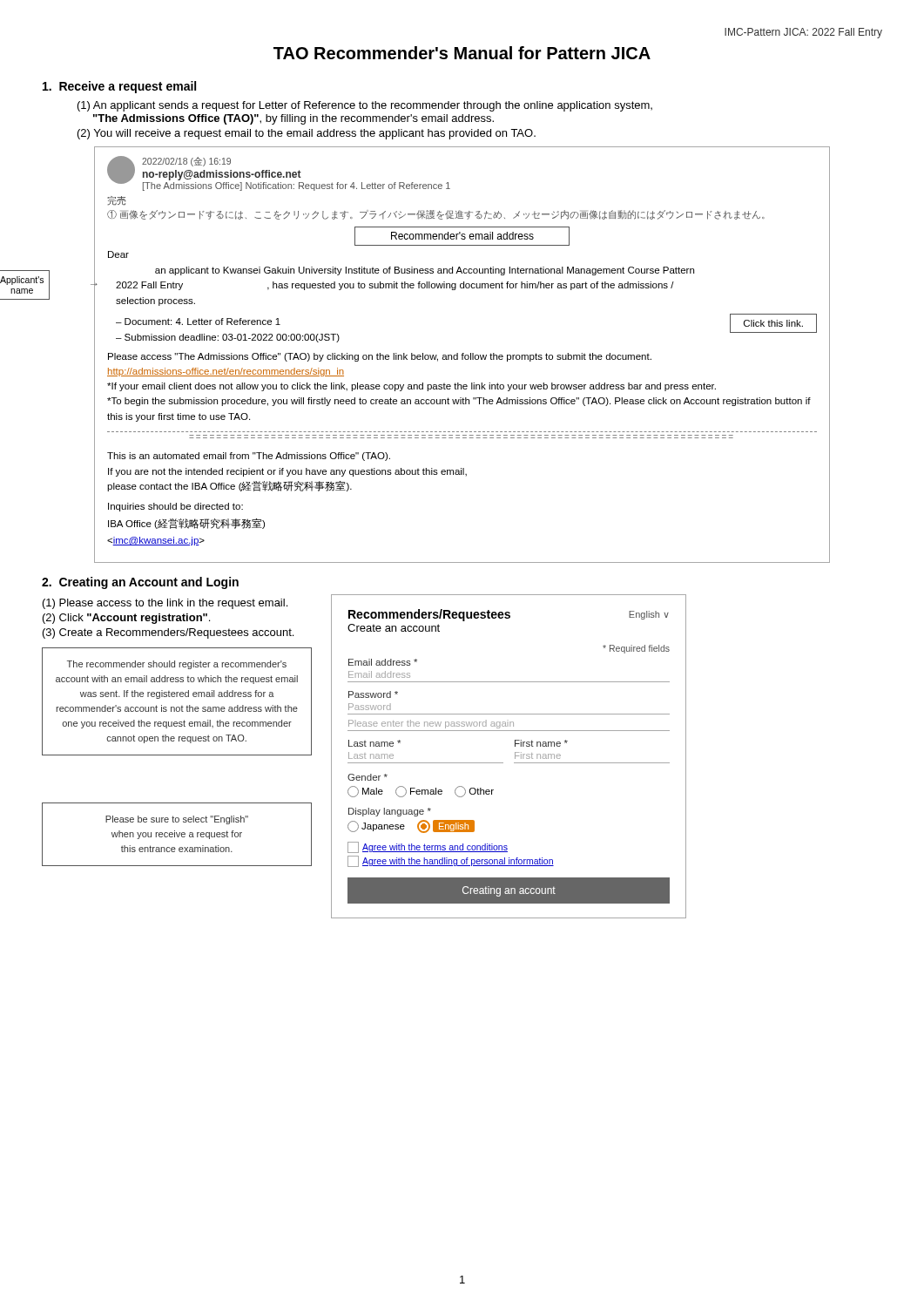Select the list item with the text "(1) Please access"
The width and height of the screenshot is (924, 1307).
coord(165,602)
